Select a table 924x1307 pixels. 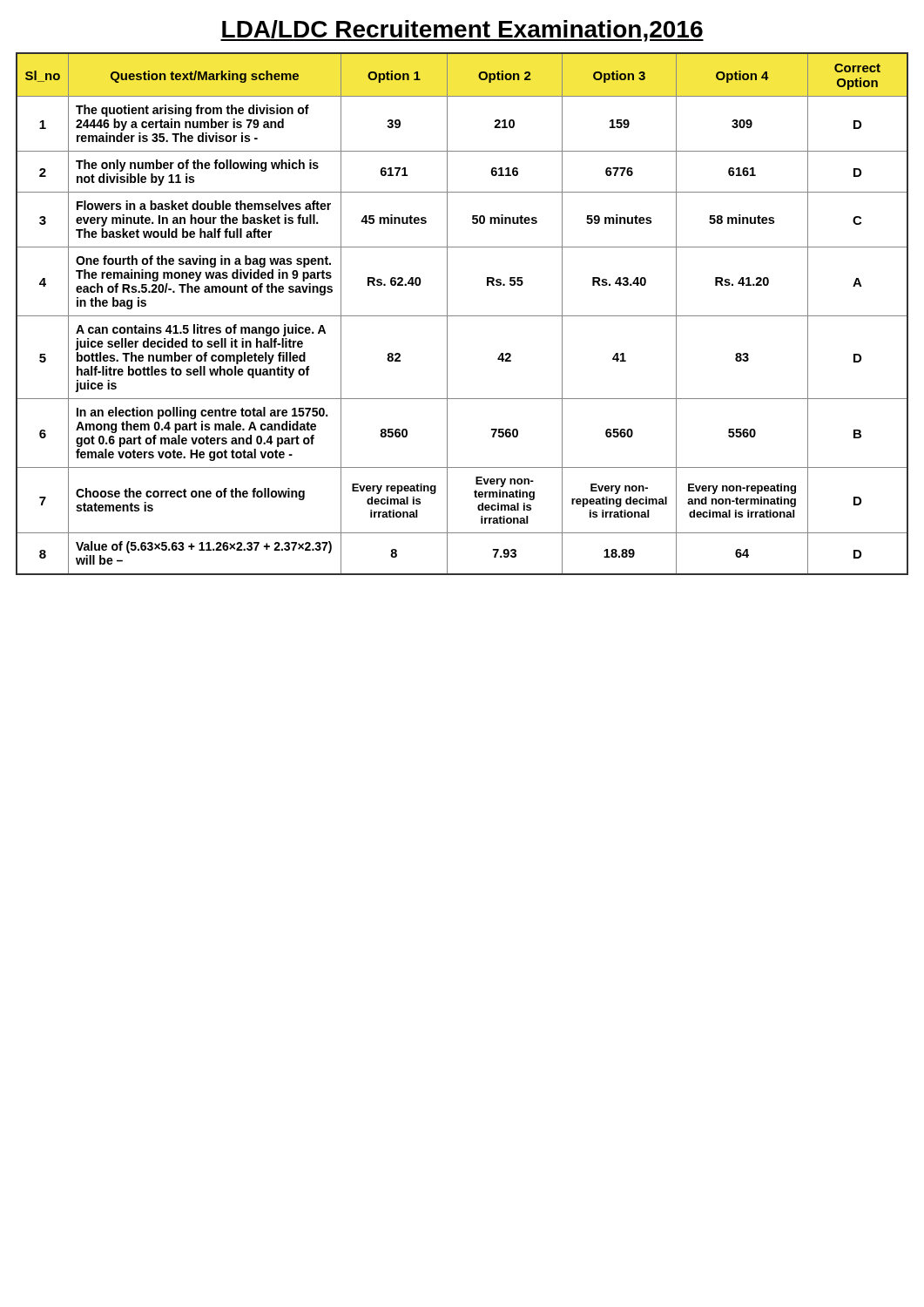(462, 322)
